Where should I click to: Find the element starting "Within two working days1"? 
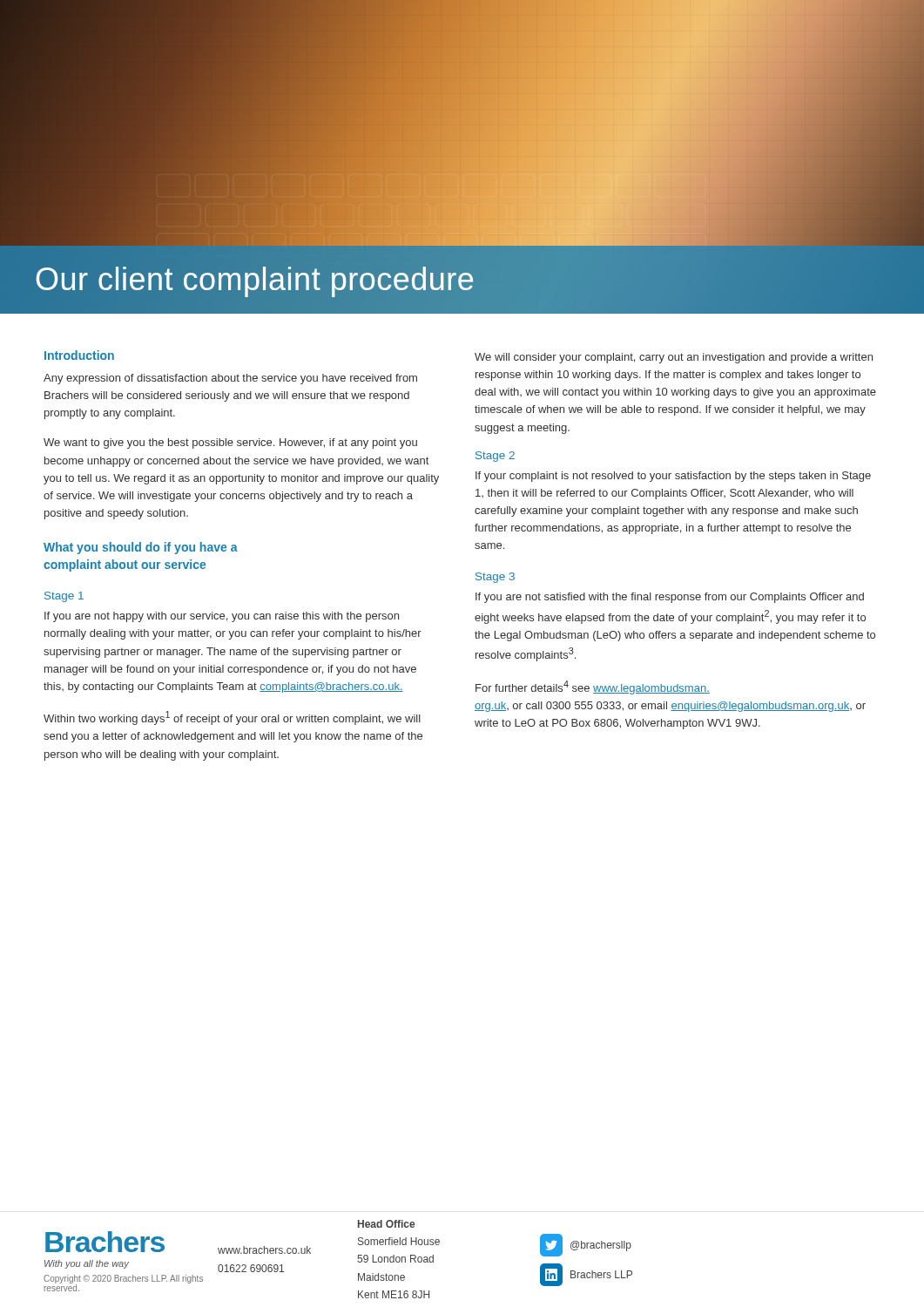pos(233,735)
